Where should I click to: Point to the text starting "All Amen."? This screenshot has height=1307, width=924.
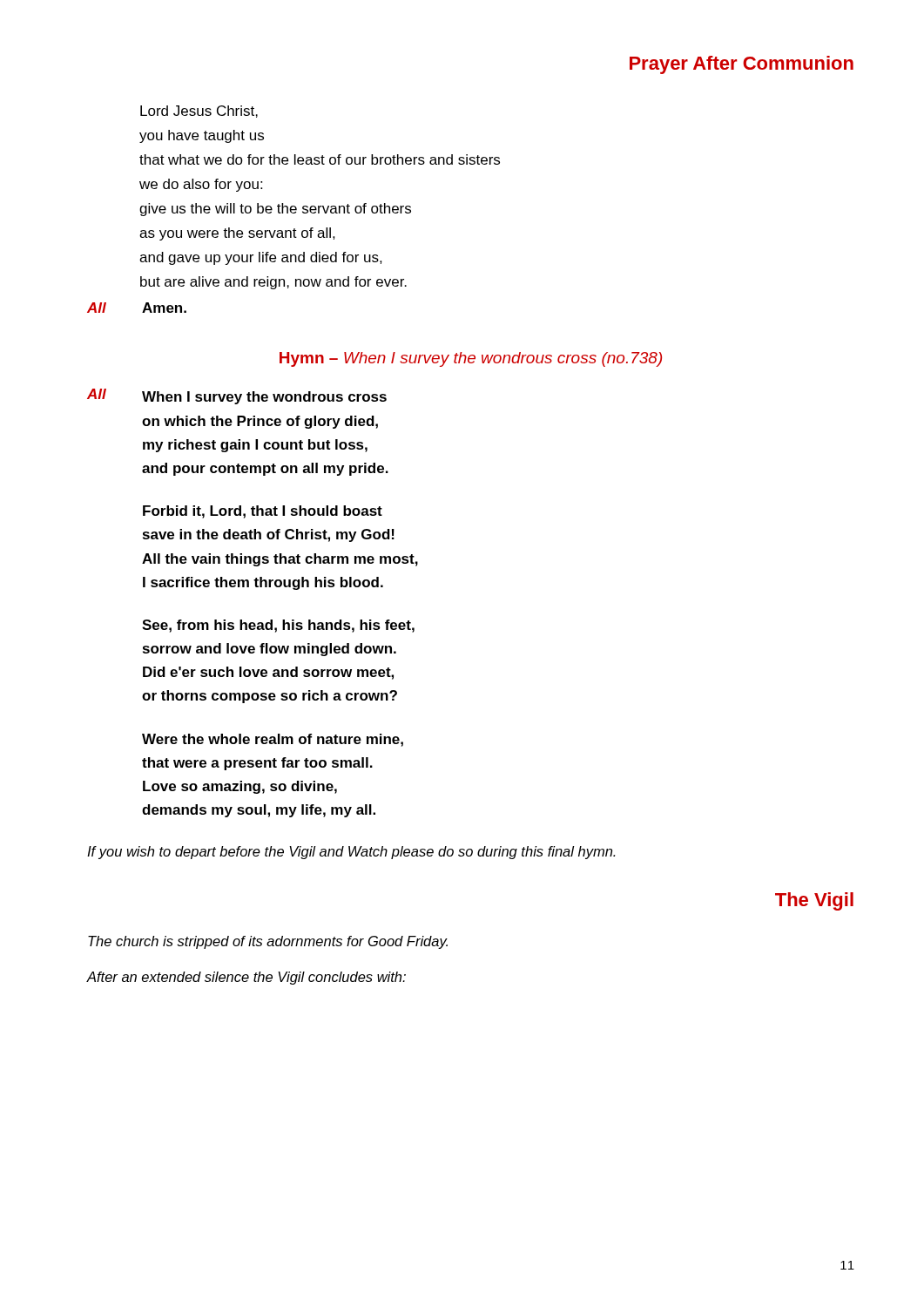point(137,309)
